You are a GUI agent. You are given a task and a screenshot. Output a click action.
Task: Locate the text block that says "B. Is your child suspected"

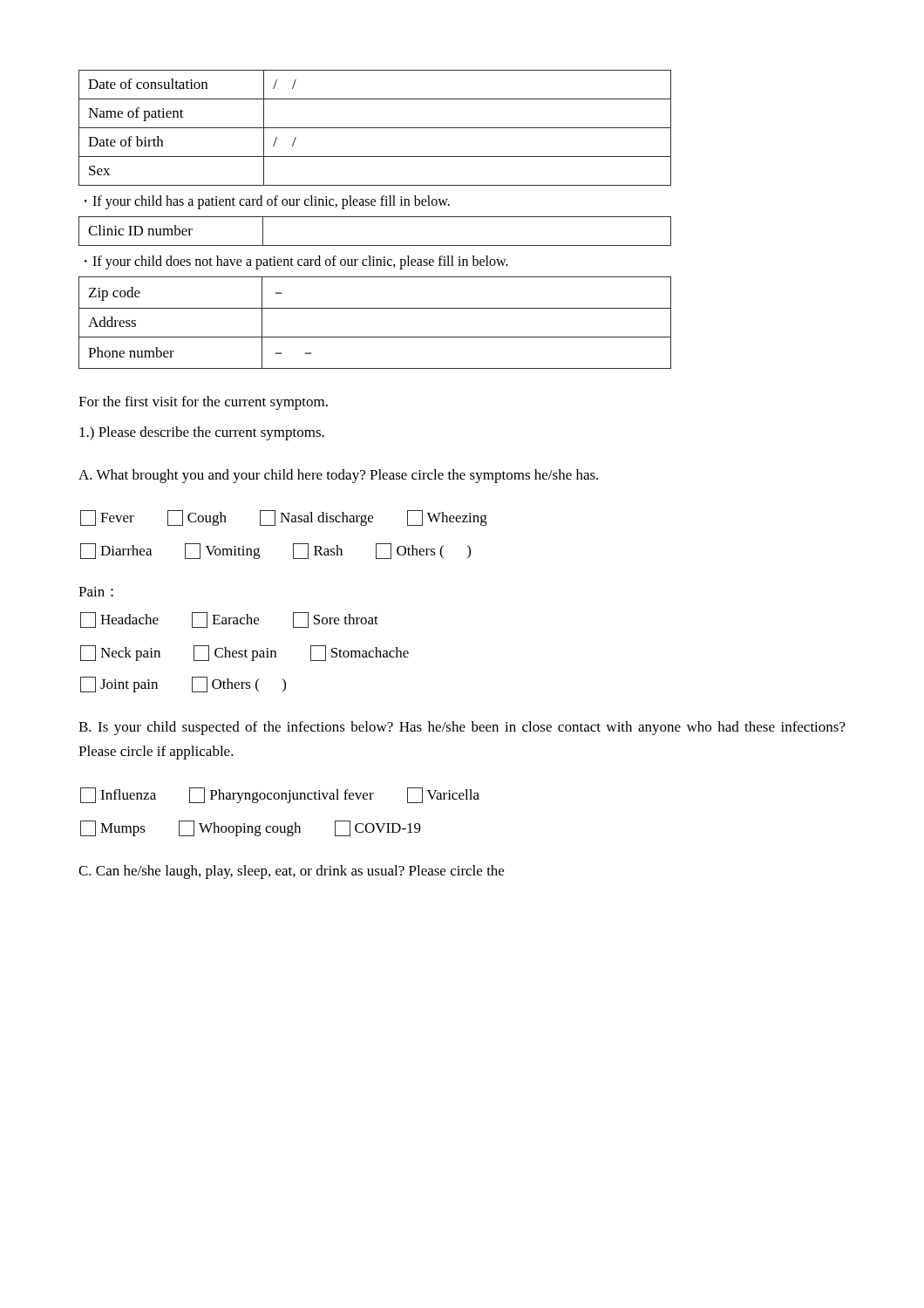coord(462,739)
